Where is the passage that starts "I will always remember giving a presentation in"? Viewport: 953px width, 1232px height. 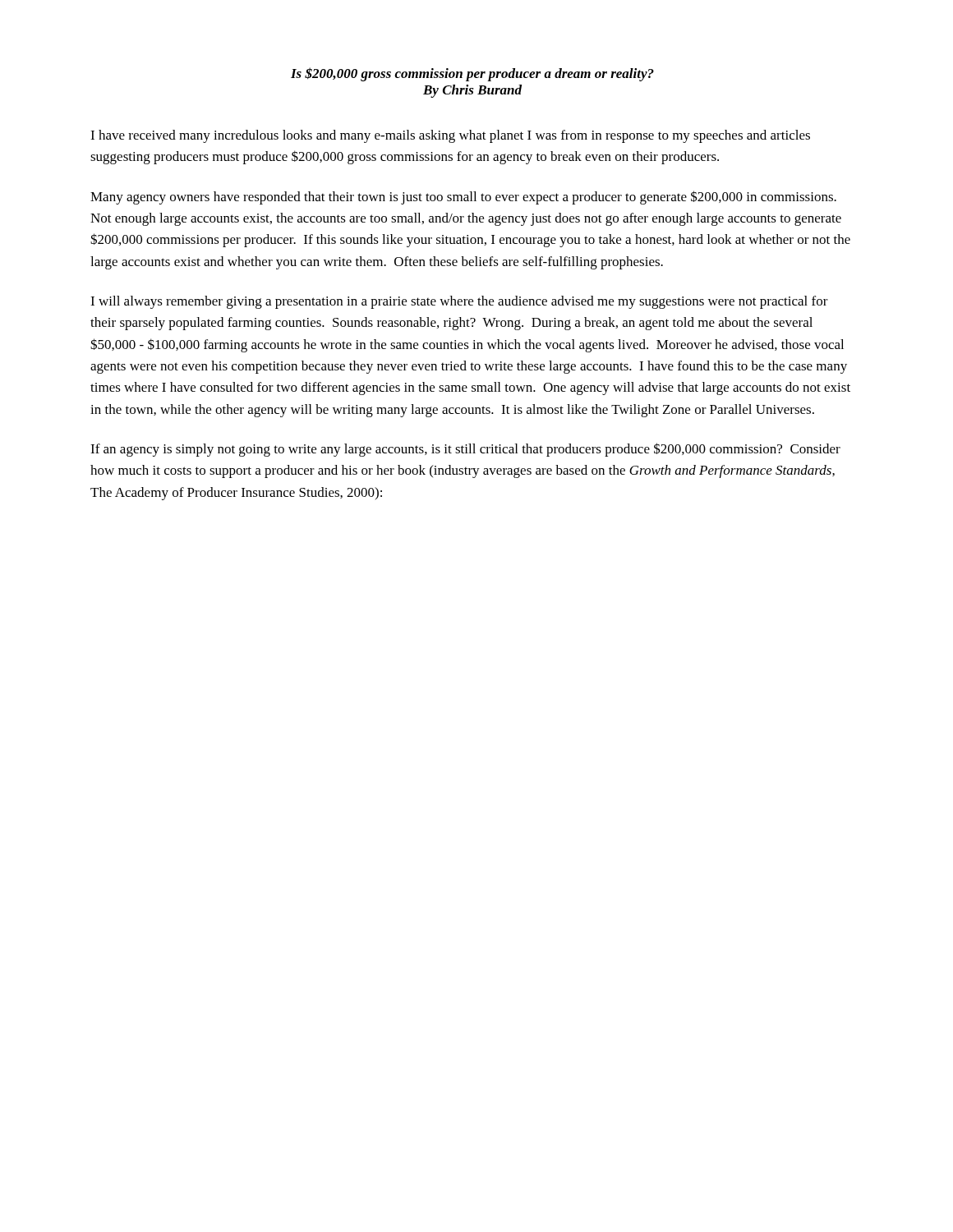point(470,355)
